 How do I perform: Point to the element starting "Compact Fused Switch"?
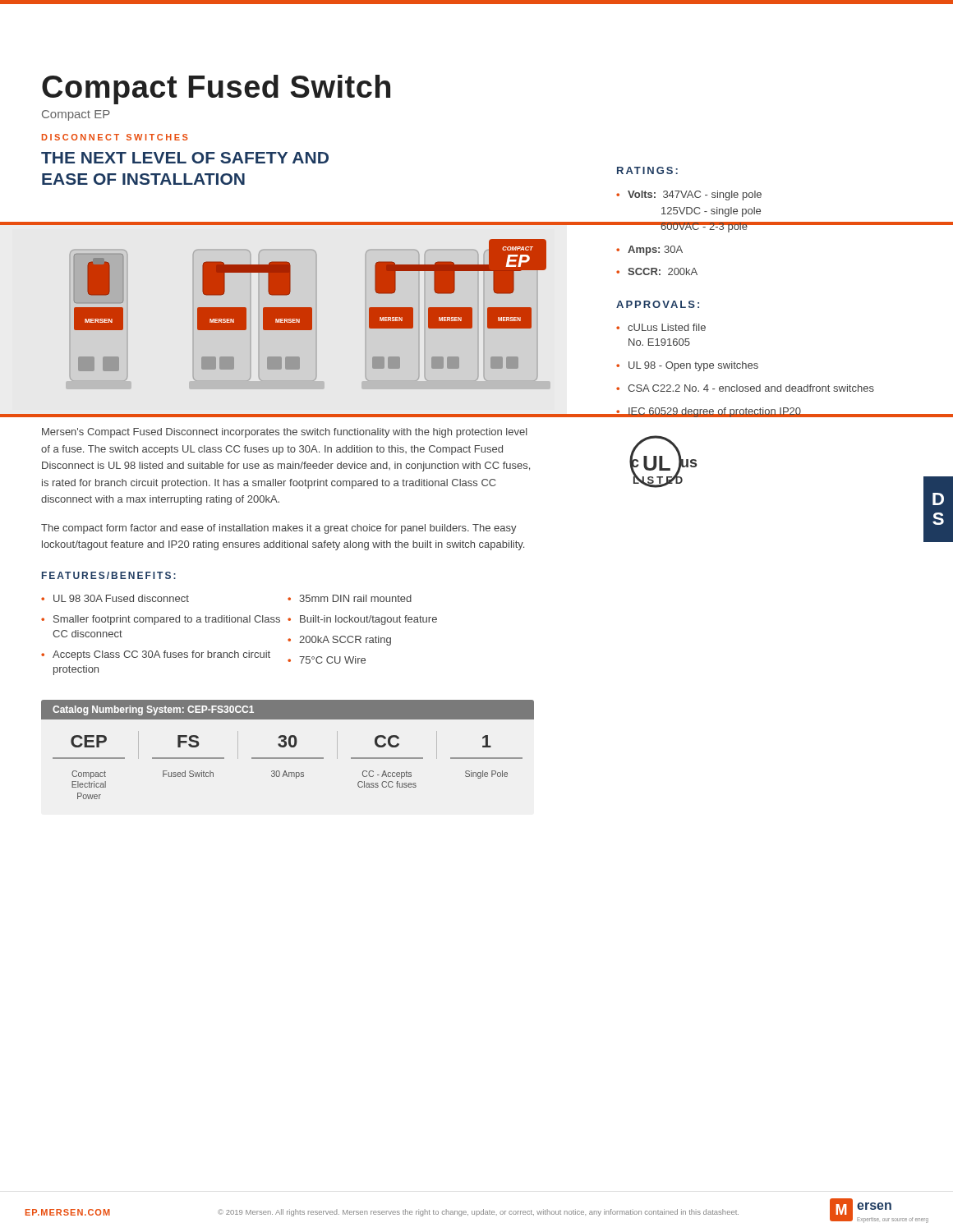[x=217, y=87]
